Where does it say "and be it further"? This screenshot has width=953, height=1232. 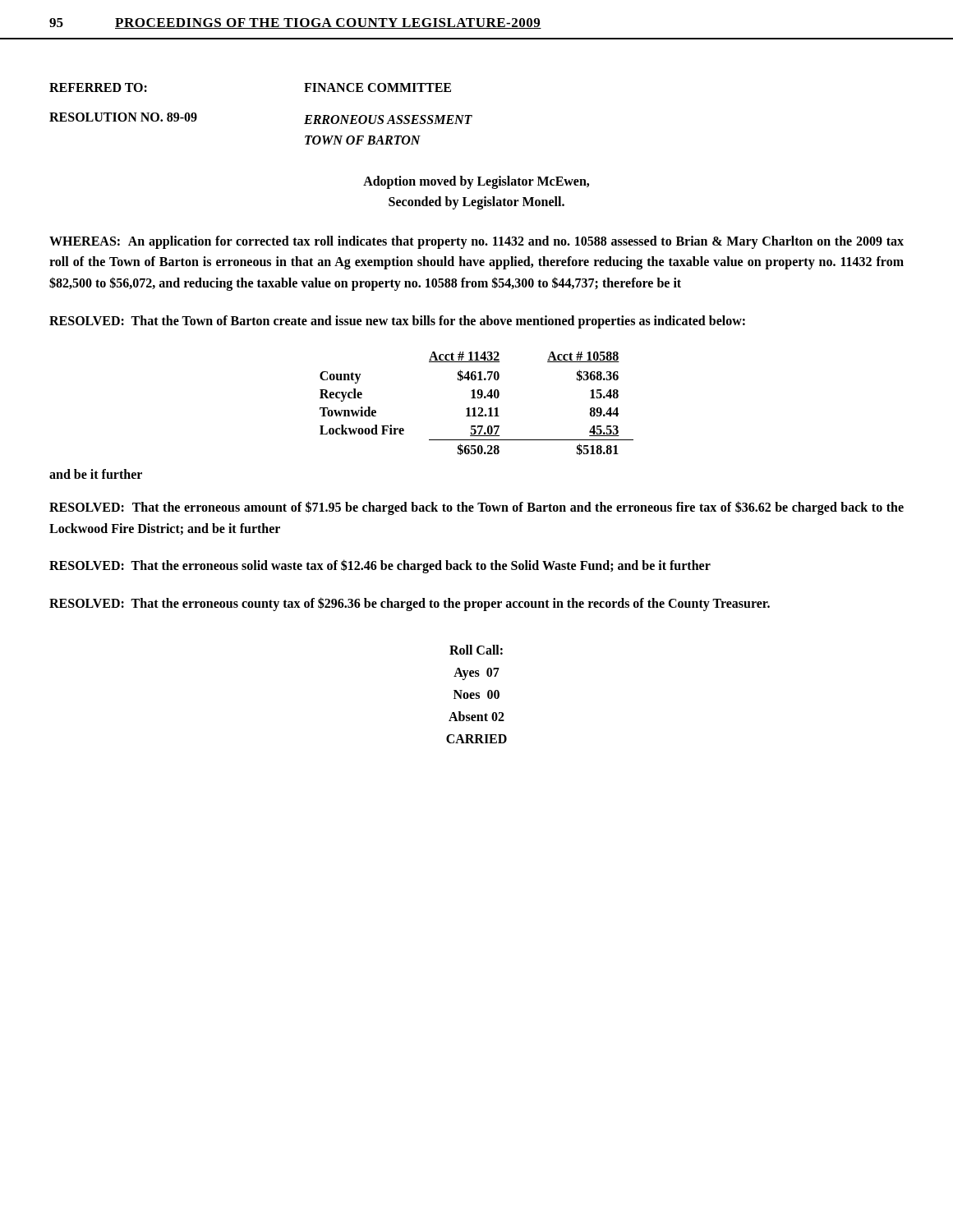click(x=96, y=474)
